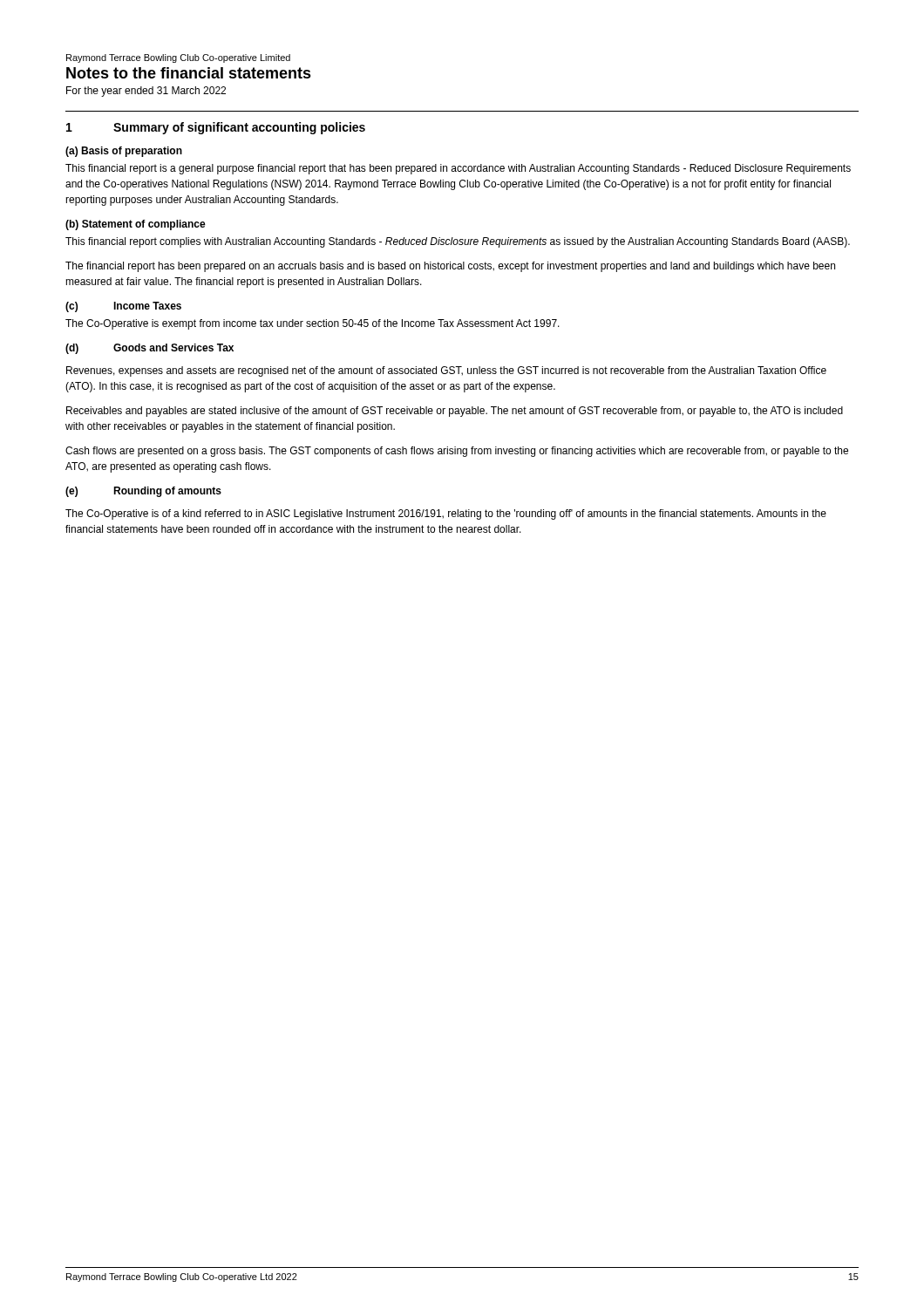Navigate to the text starting "(b) Statement of compliance"
Screen dimensions: 1308x924
pyautogui.click(x=135, y=224)
